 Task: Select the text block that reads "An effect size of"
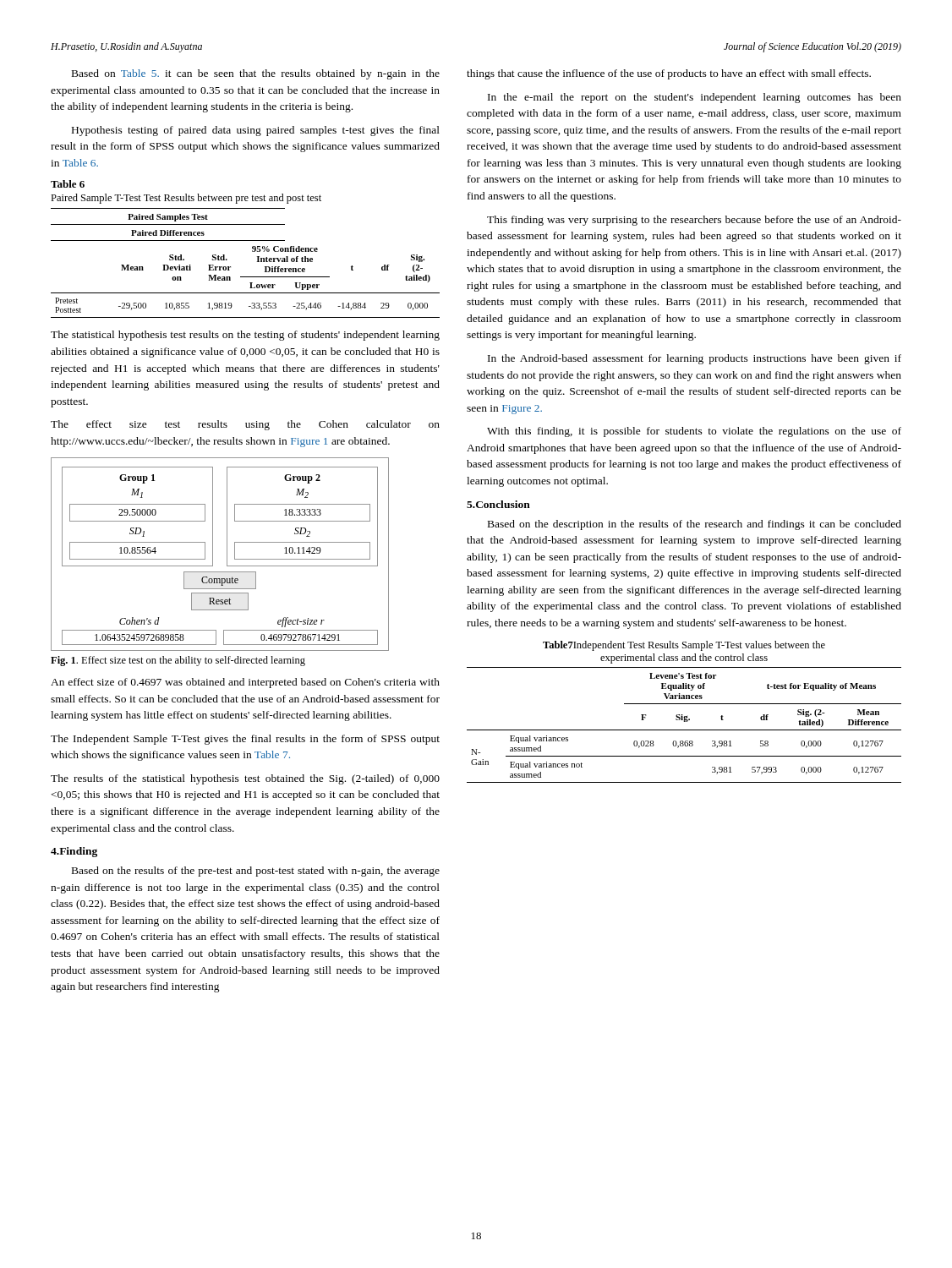[245, 755]
